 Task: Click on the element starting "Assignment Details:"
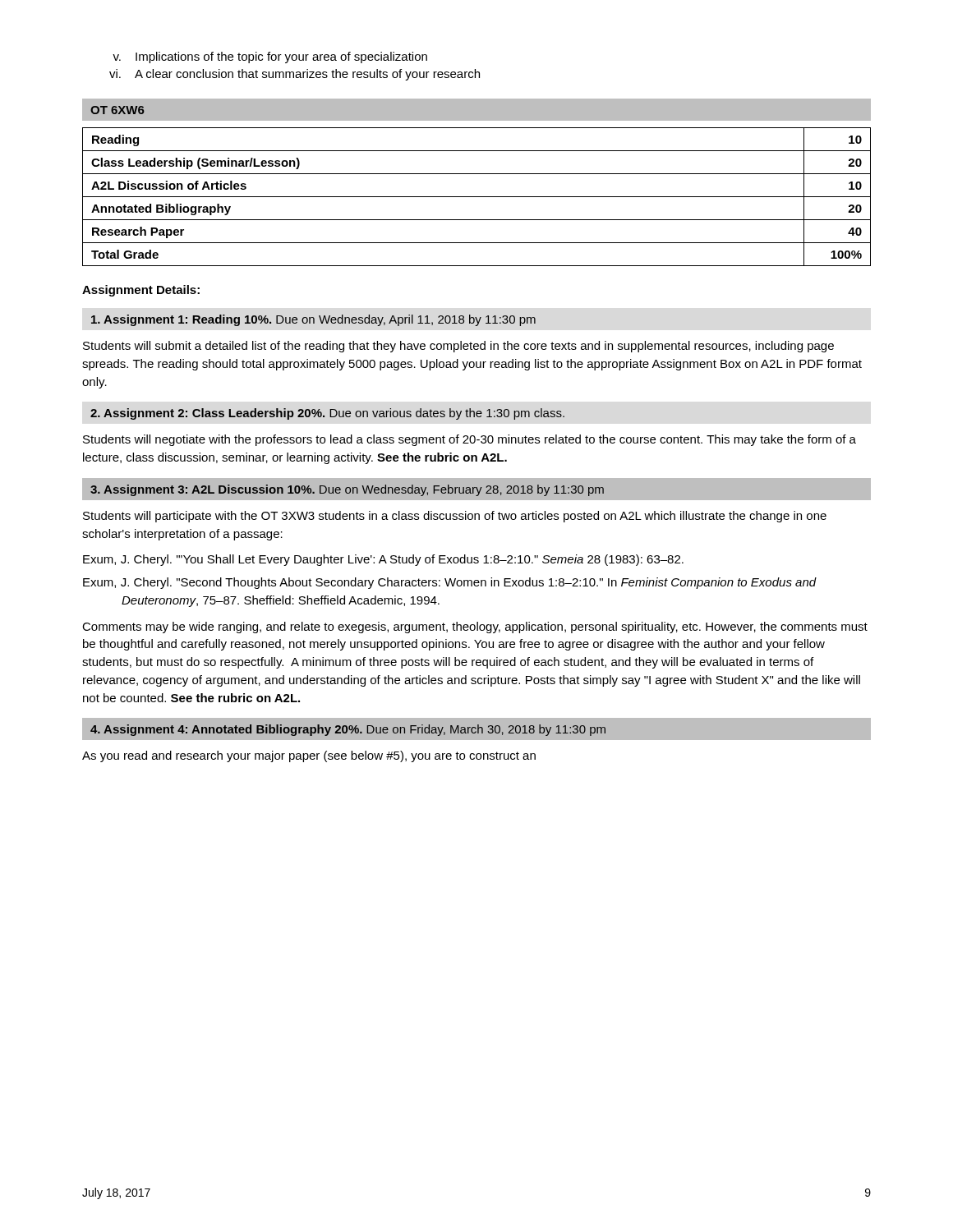141,290
